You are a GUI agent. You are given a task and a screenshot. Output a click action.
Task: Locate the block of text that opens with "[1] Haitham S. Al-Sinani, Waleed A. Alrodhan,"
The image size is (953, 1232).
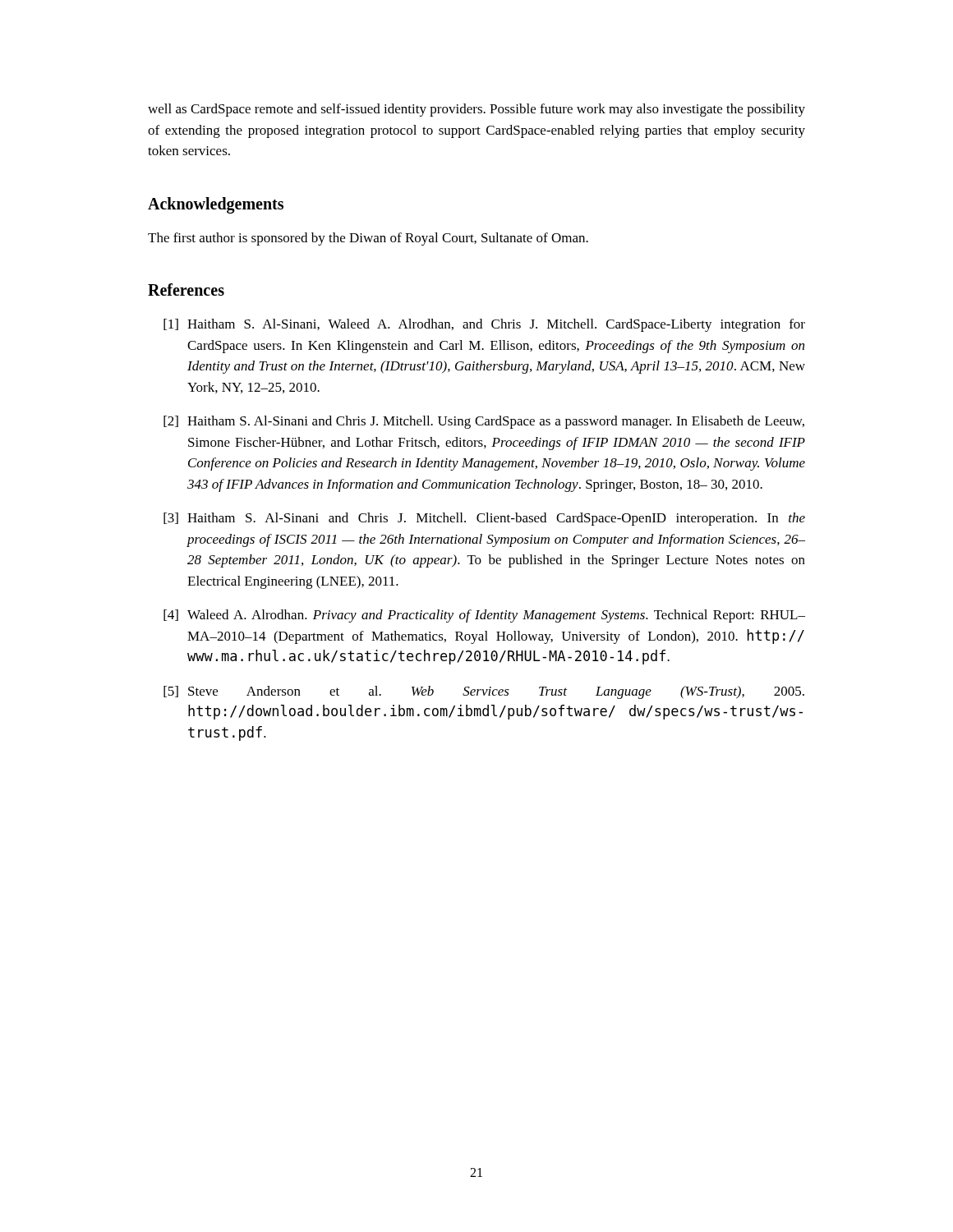coord(476,356)
